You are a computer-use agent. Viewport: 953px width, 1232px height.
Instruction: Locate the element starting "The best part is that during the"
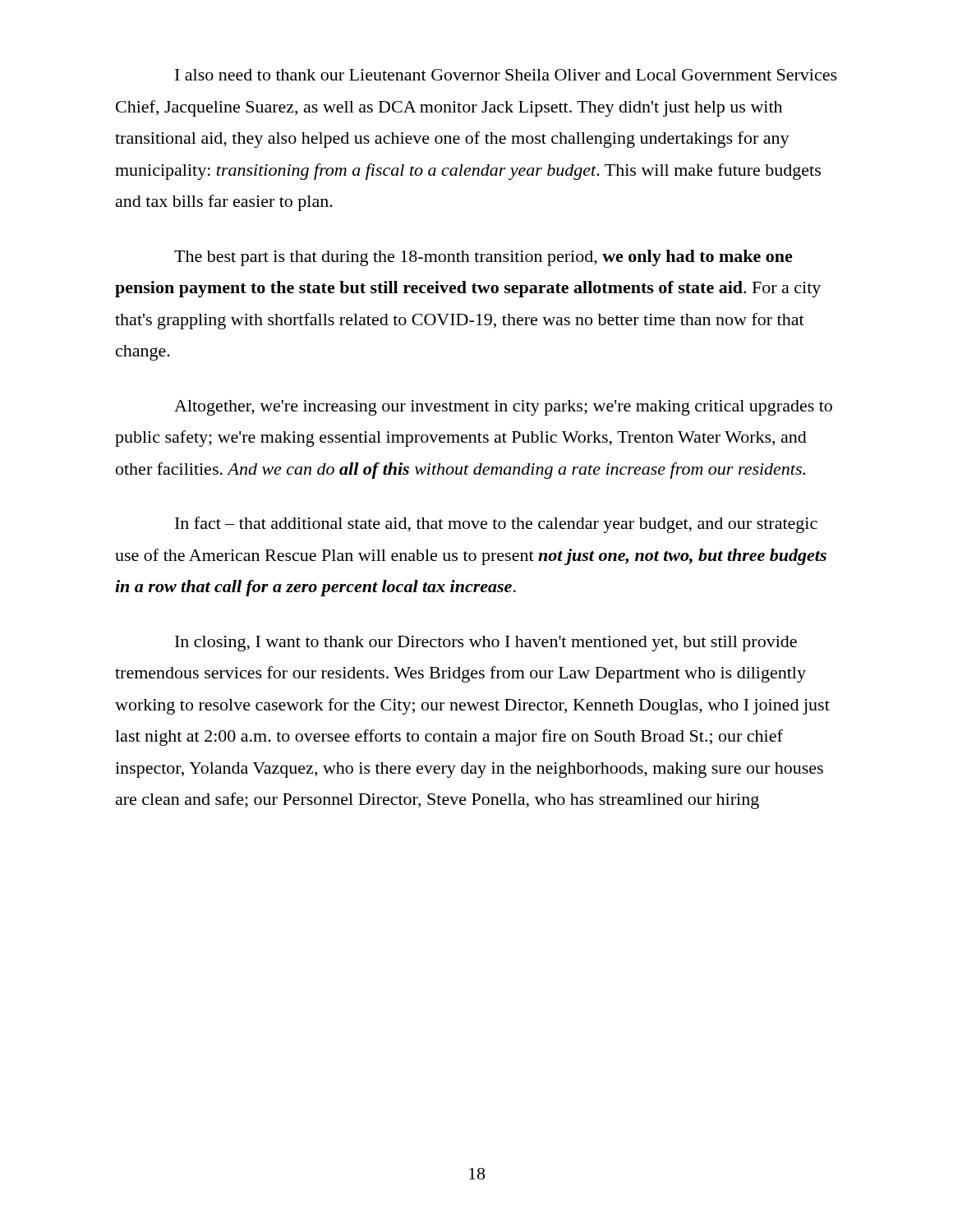pos(468,303)
